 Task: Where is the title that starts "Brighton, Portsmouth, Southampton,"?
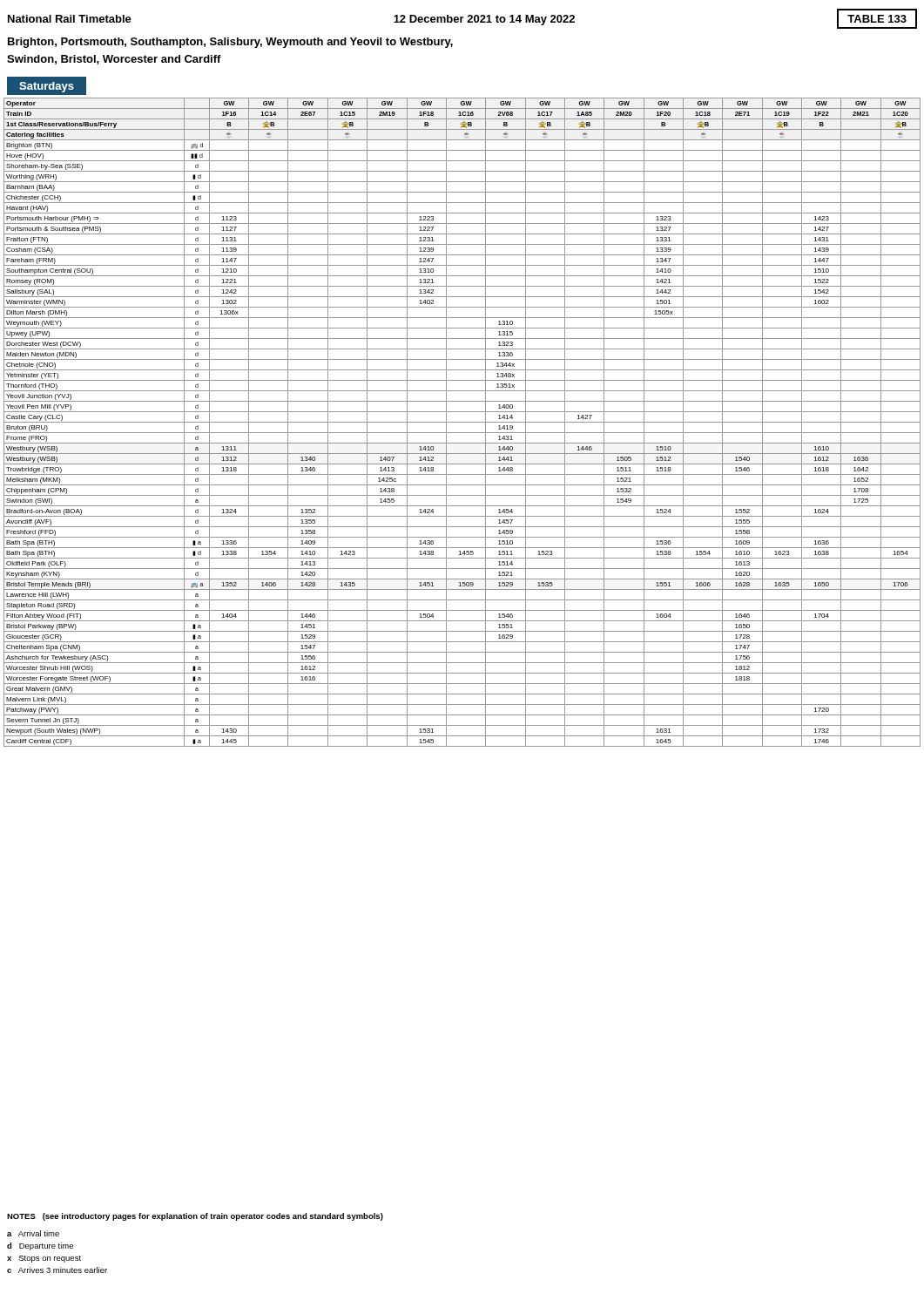coord(230,50)
